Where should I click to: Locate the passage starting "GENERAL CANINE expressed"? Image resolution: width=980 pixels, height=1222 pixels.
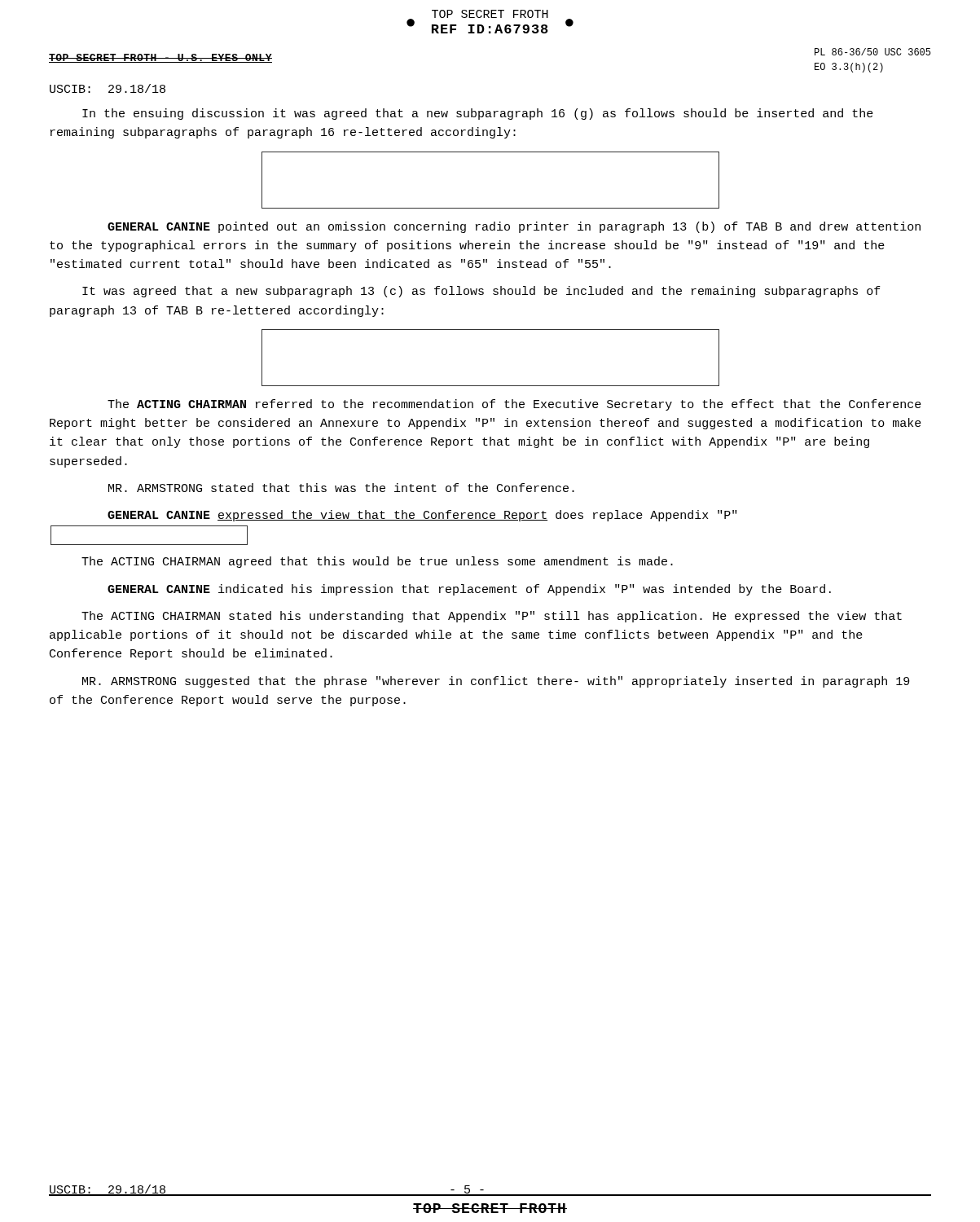[394, 527]
